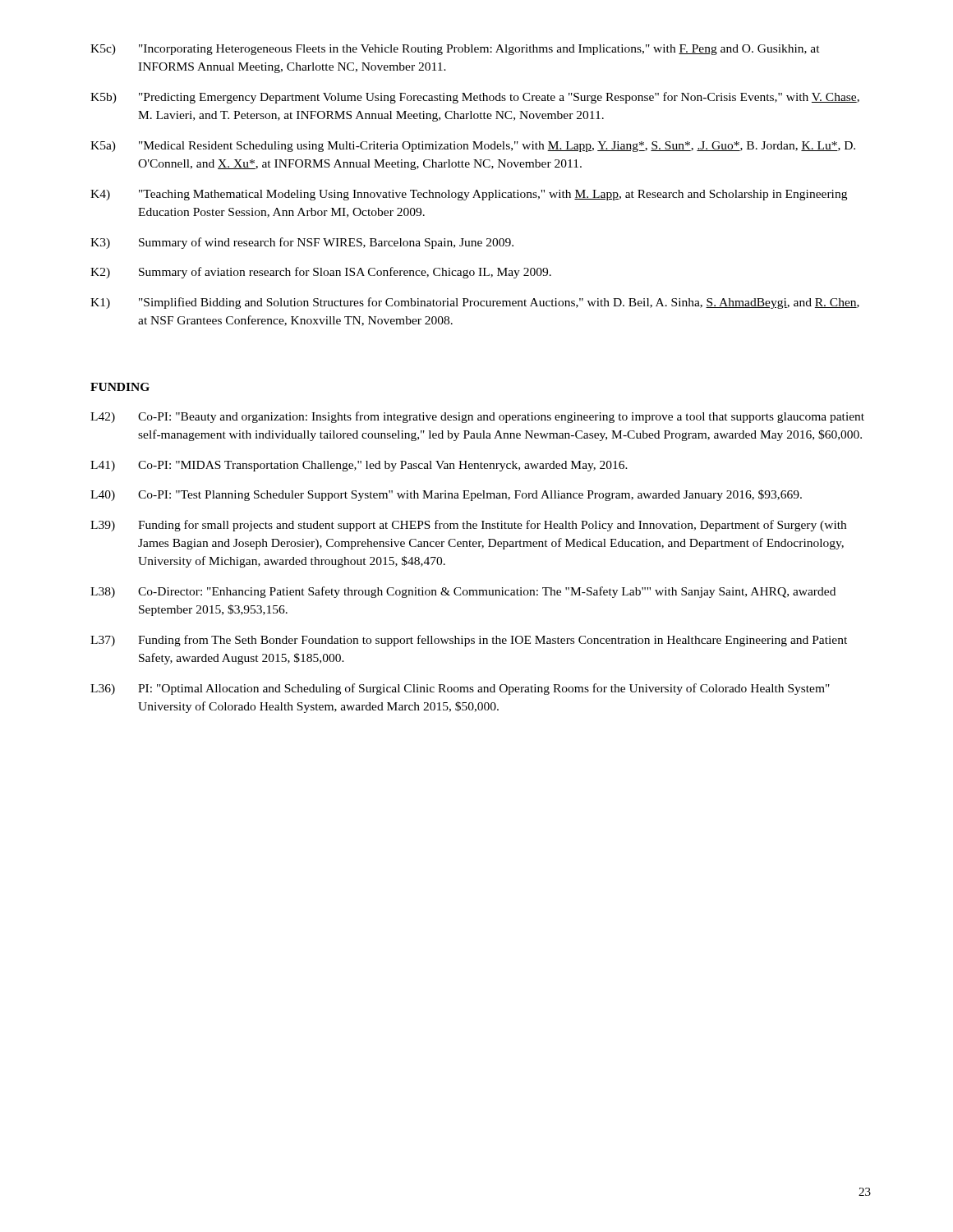The width and height of the screenshot is (953, 1232).
Task: Navigate to the element starting "K5c) "Incorporating Heterogeneous Fleets in the Vehicle Routing"
Action: click(x=481, y=58)
